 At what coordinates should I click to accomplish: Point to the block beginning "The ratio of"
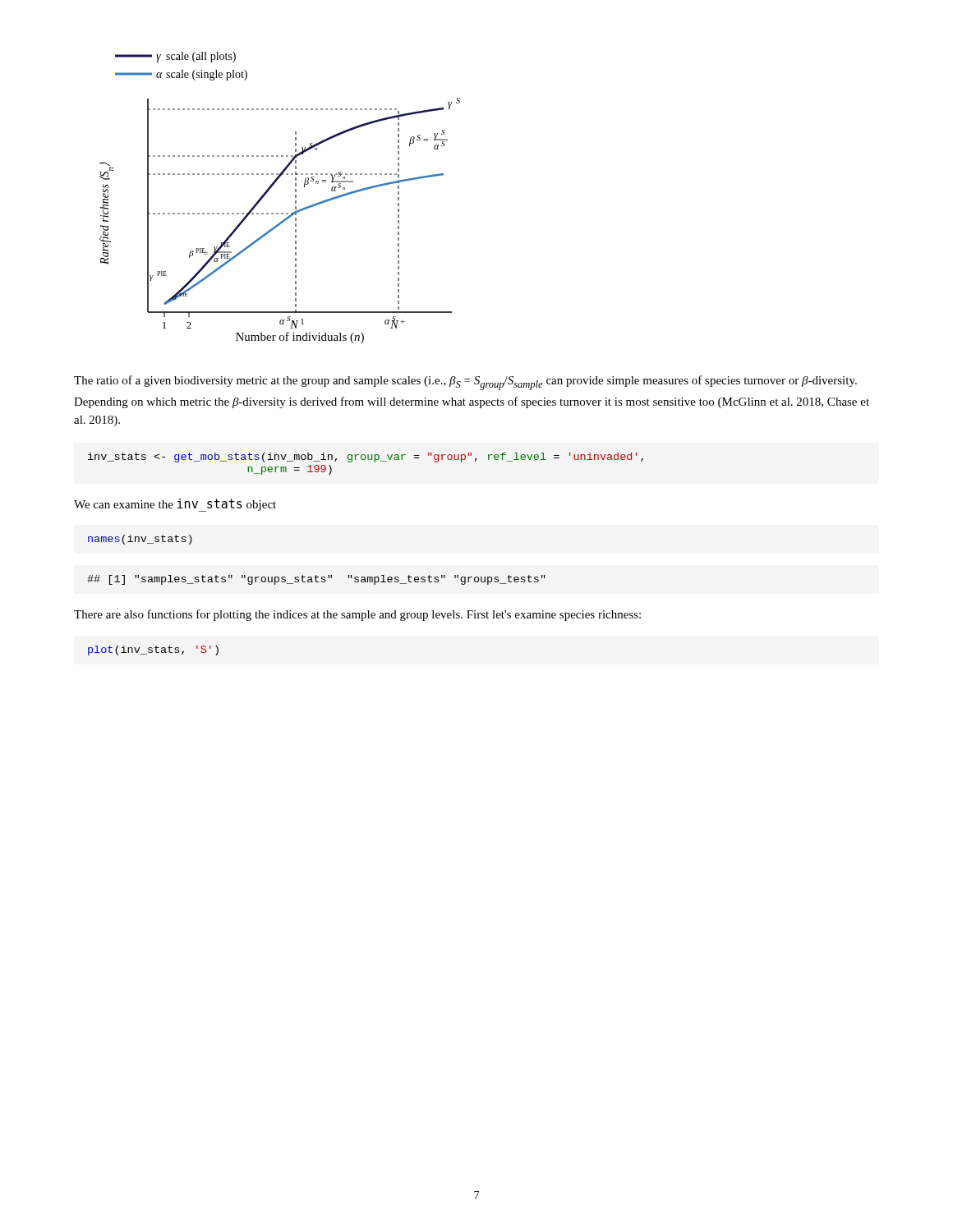coord(472,400)
